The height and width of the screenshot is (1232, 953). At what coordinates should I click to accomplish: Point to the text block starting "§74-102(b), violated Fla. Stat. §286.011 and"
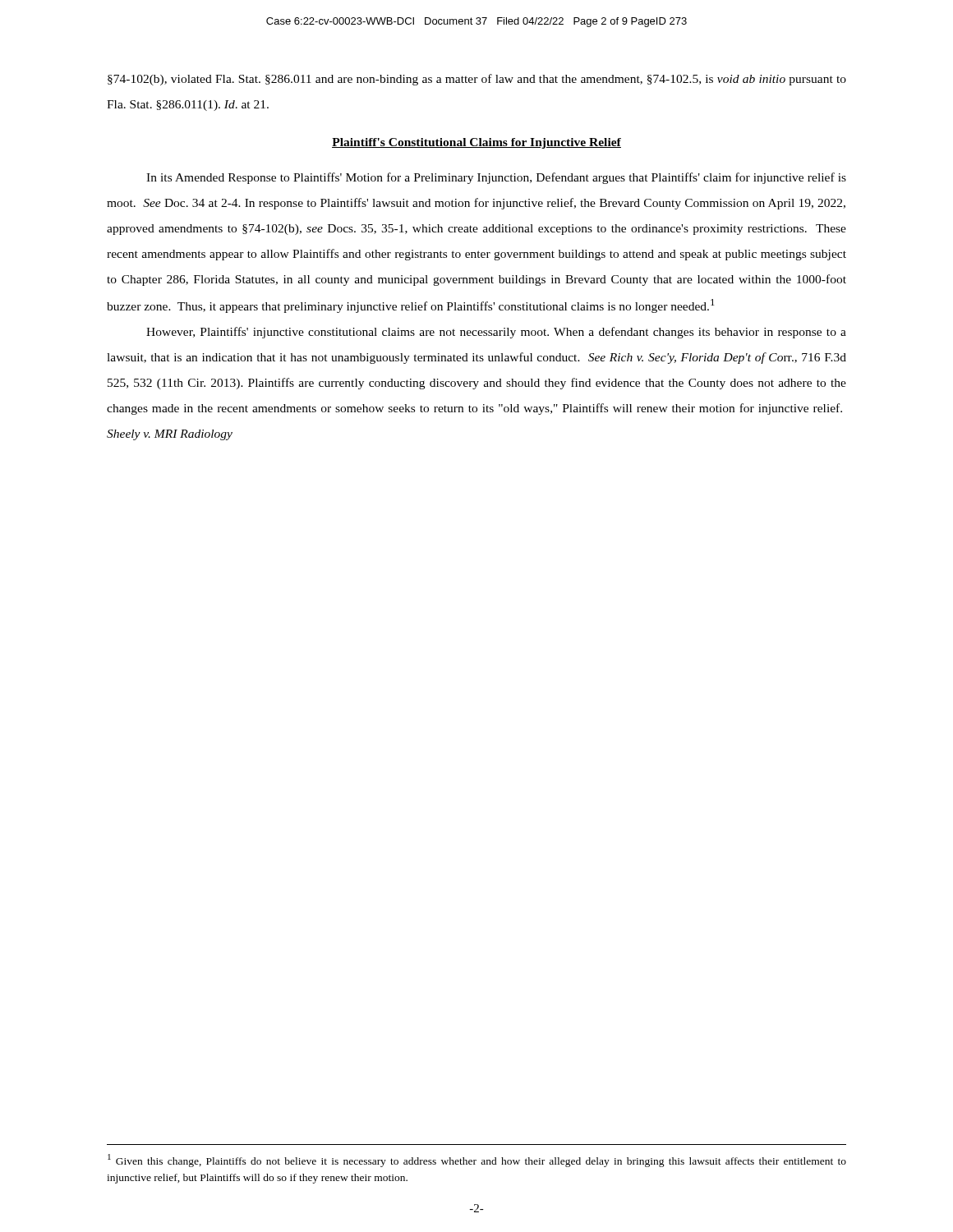click(476, 91)
